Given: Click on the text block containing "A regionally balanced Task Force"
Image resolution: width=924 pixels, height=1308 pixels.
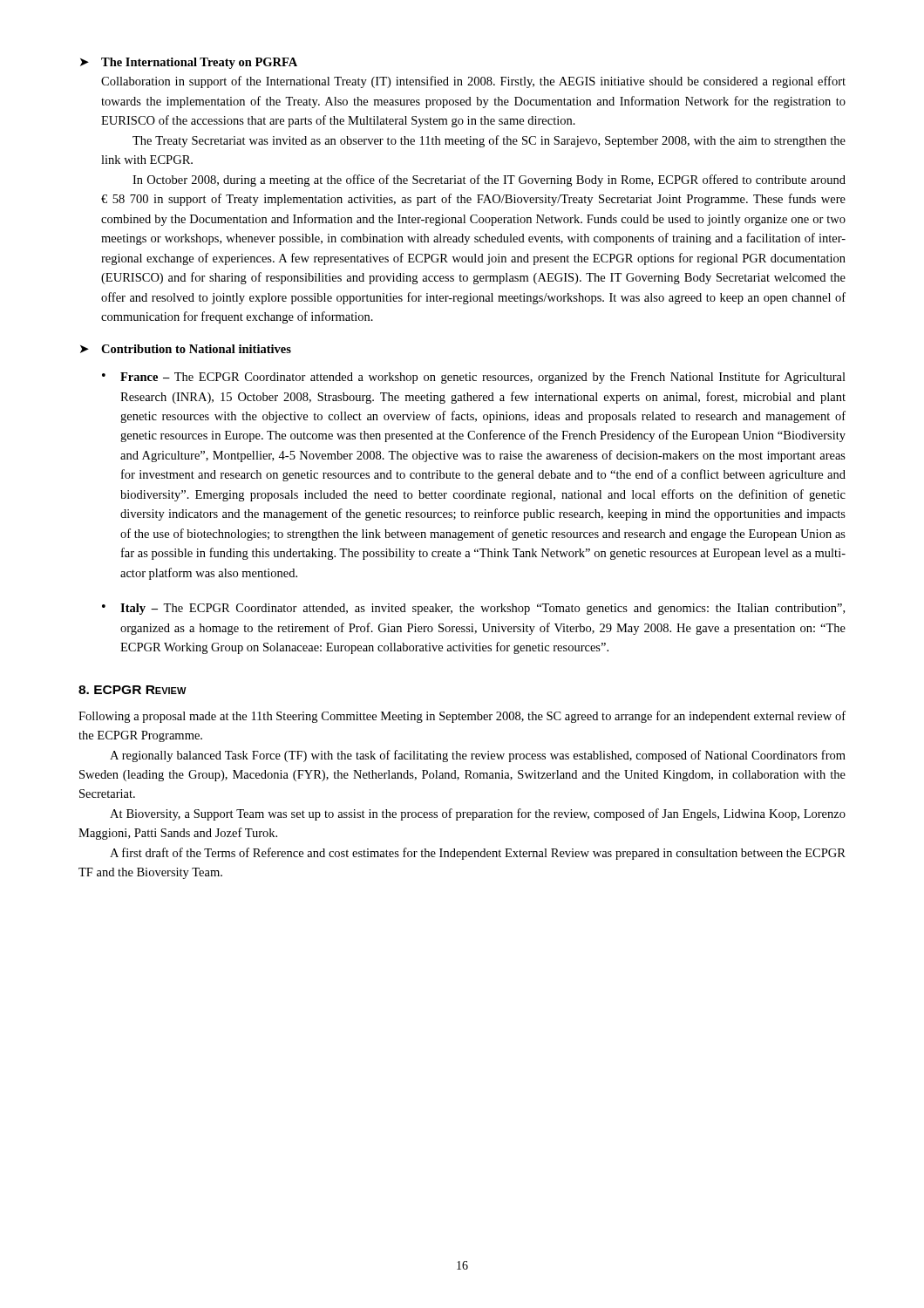Looking at the screenshot, I should [462, 775].
